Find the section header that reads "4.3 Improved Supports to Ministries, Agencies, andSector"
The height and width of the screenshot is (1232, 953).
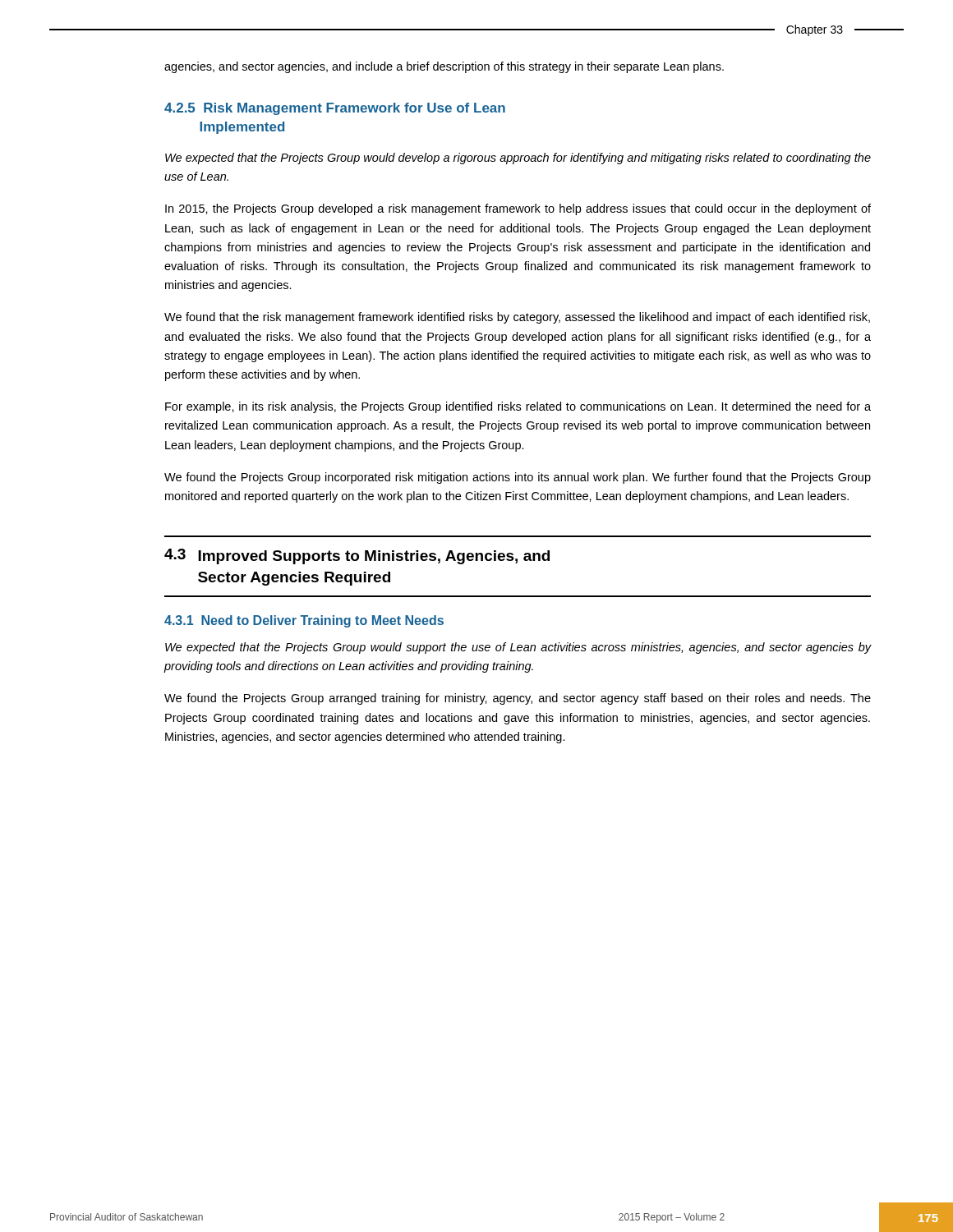(x=518, y=566)
